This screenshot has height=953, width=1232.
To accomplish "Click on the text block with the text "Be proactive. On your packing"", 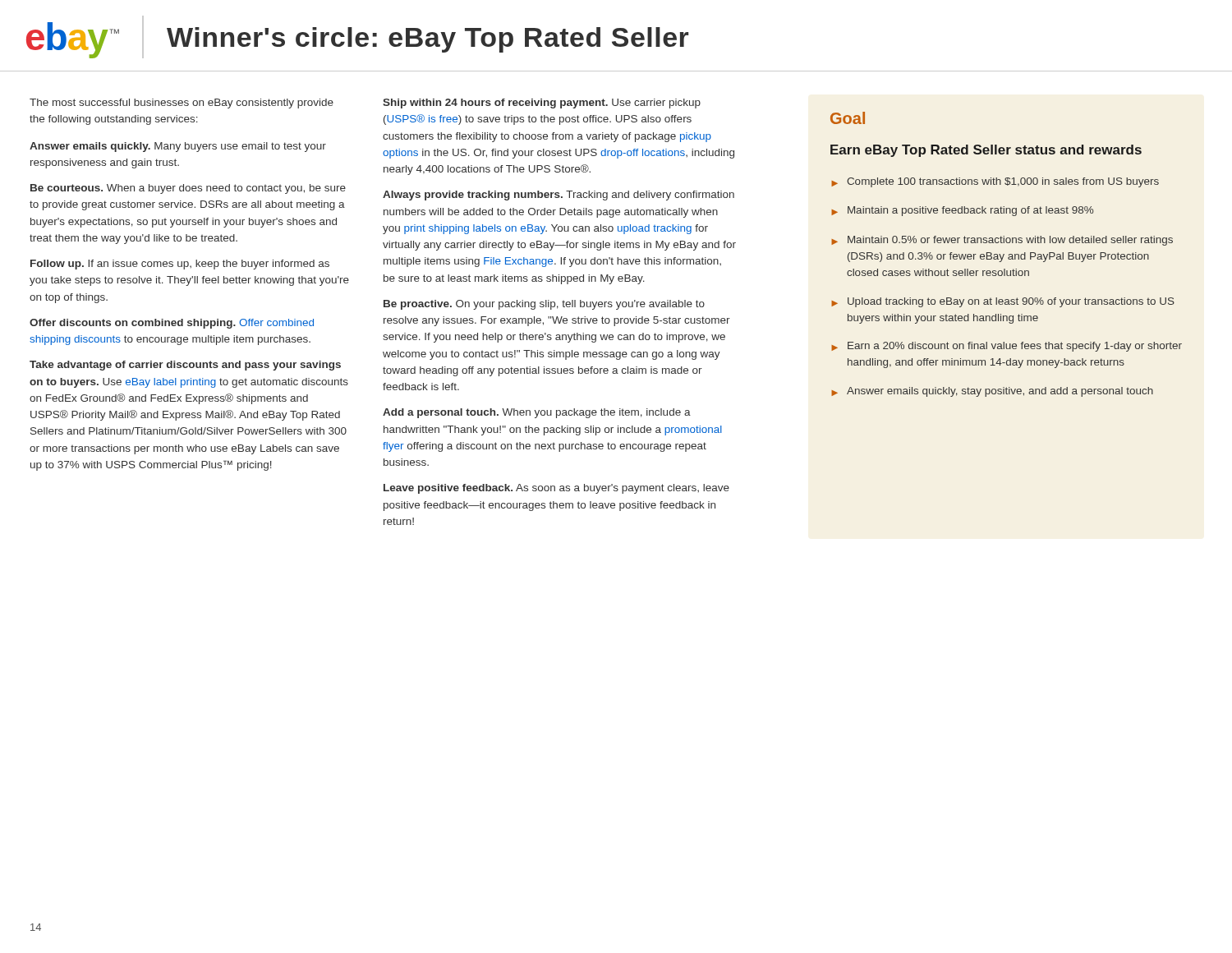I will (x=556, y=345).
